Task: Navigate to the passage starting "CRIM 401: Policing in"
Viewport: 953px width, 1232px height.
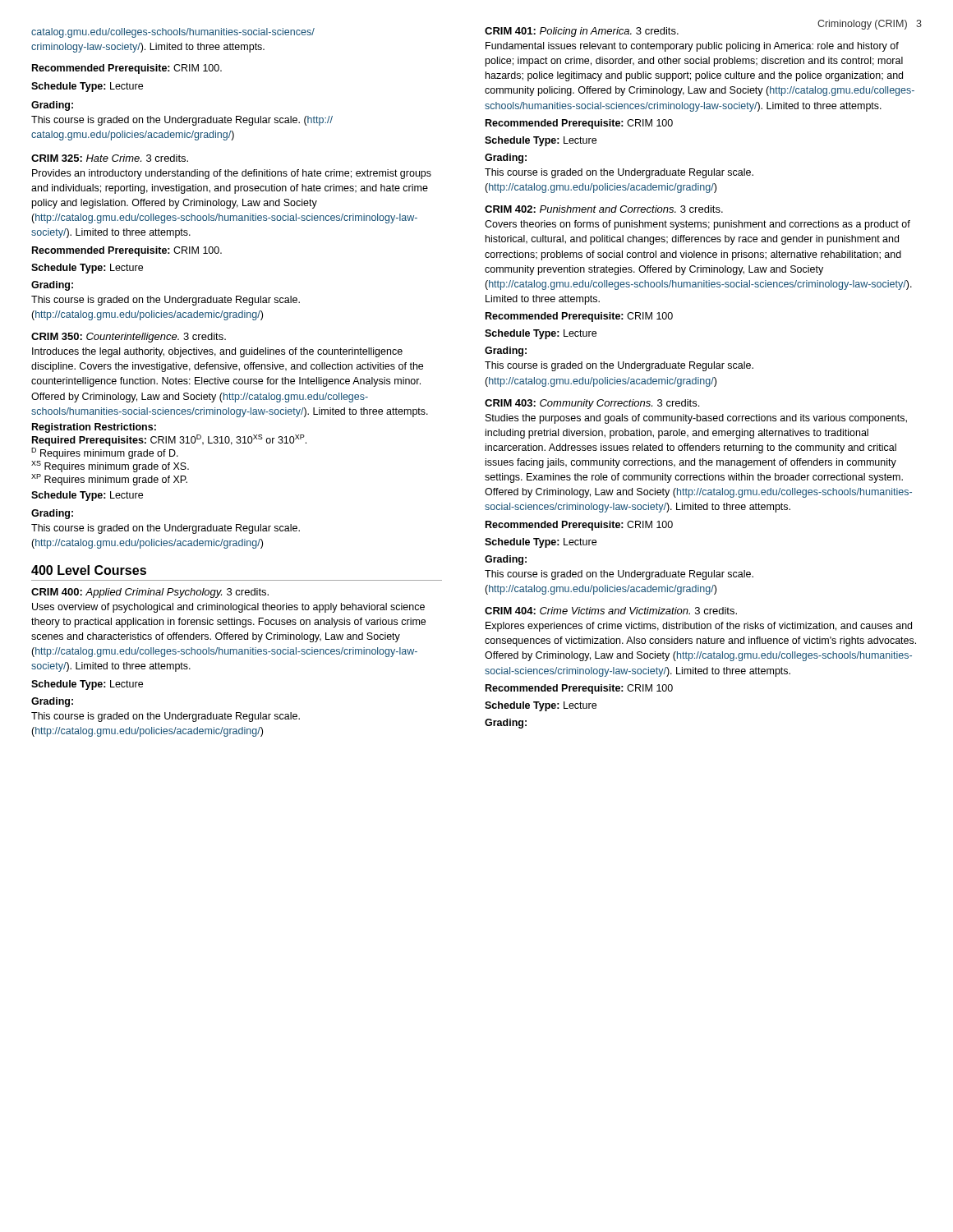Action: tap(703, 110)
